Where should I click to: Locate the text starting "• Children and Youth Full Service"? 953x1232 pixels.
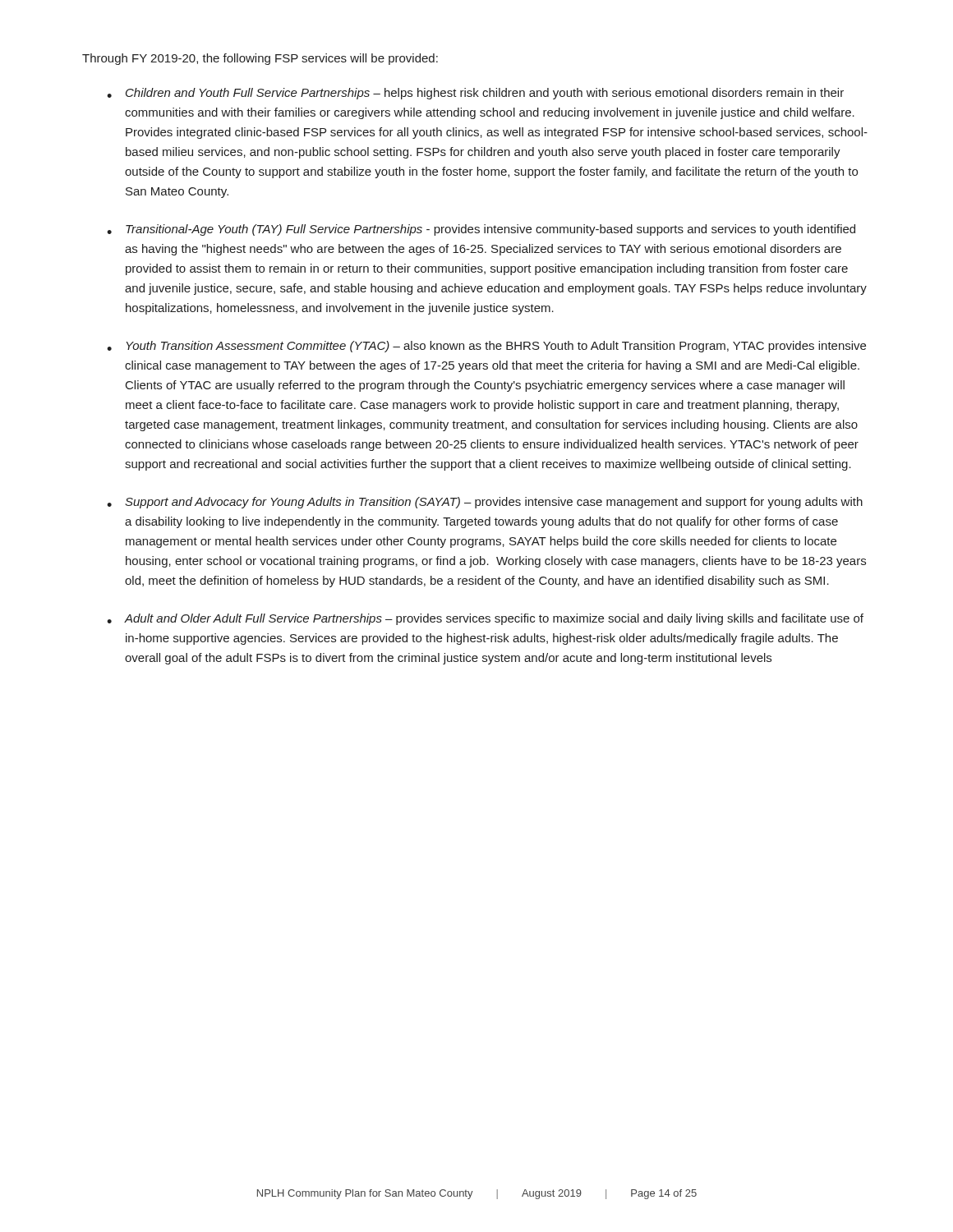489,142
